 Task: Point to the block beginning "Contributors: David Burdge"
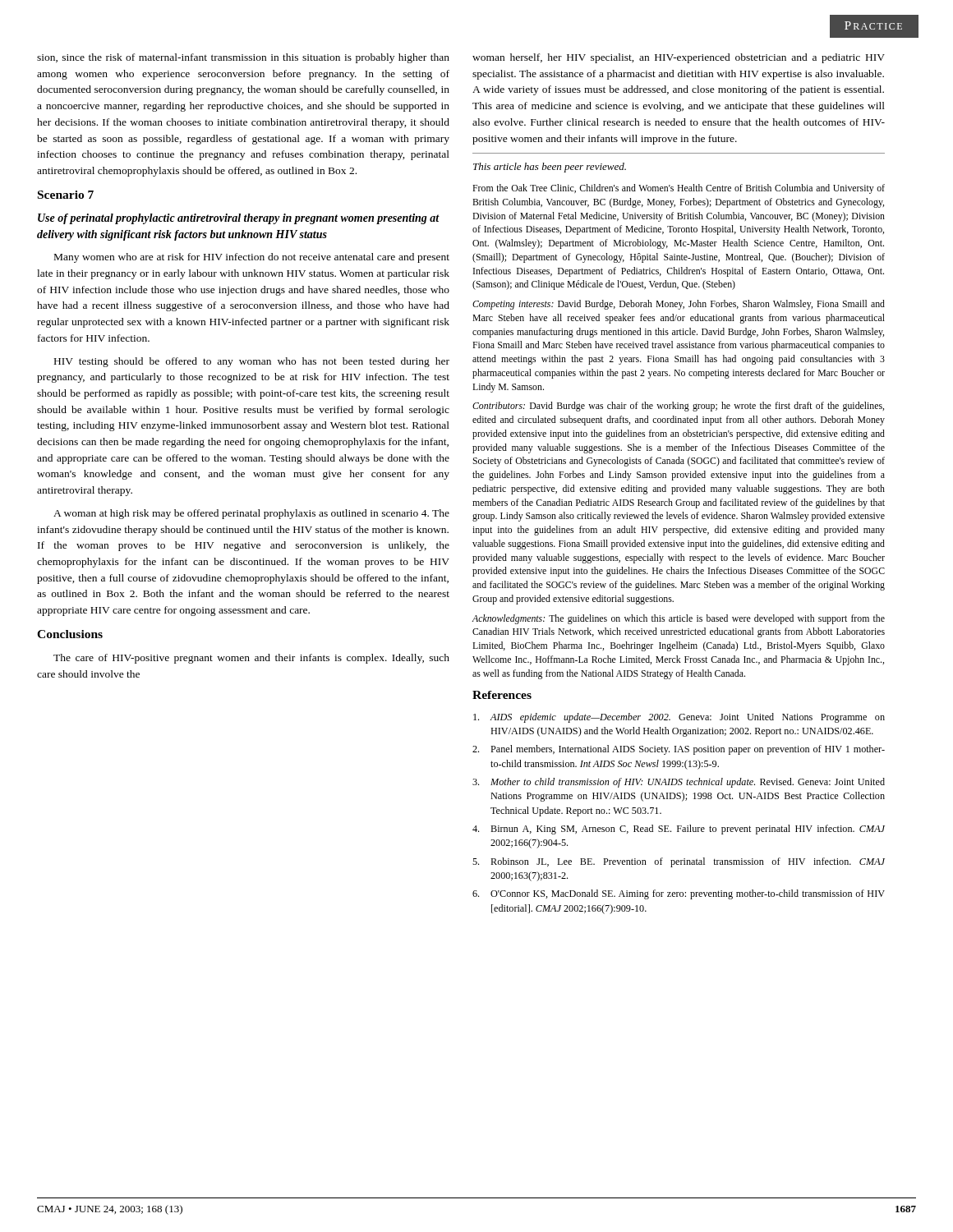pos(679,502)
